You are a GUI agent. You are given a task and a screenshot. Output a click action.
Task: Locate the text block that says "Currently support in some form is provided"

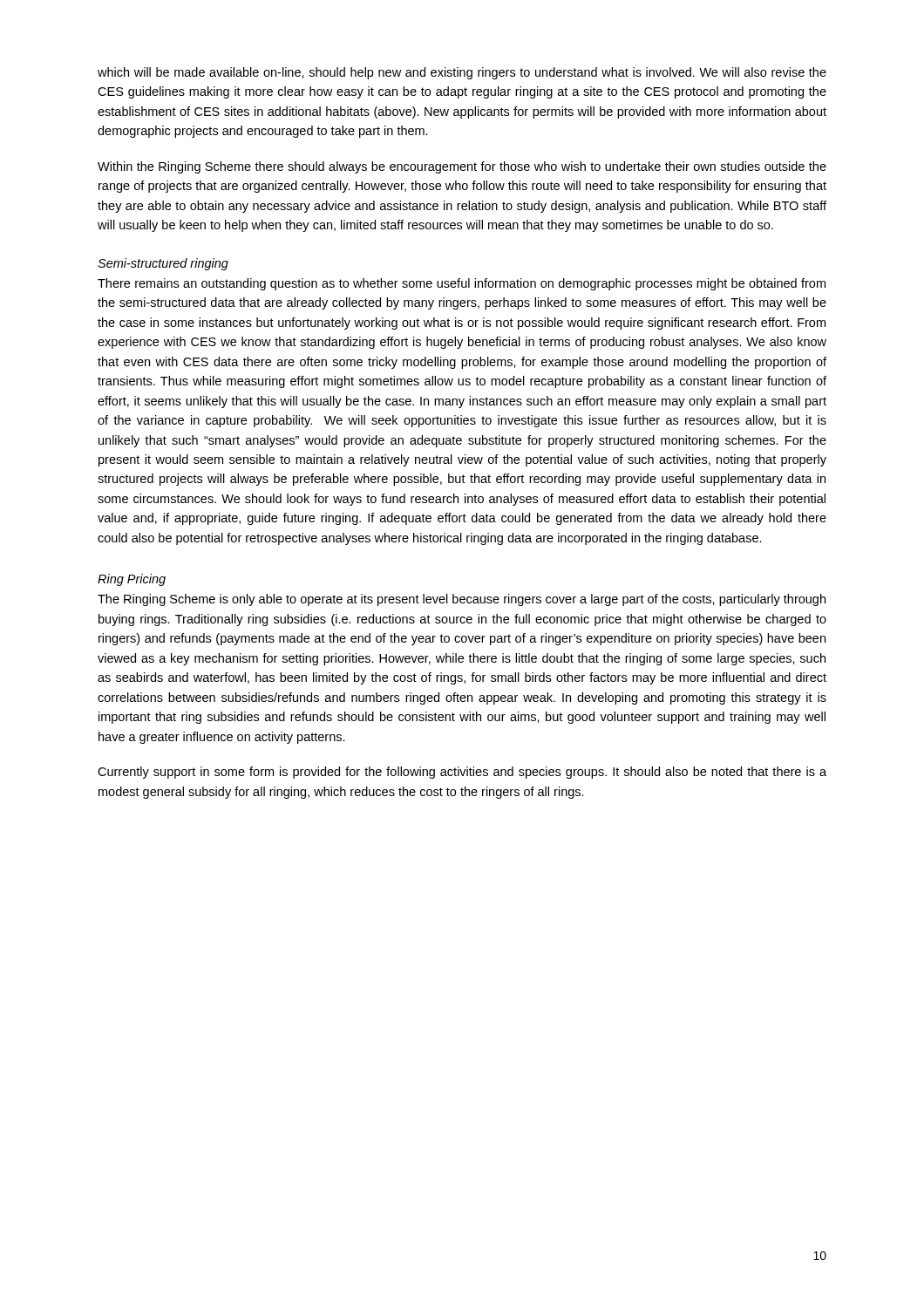click(462, 782)
